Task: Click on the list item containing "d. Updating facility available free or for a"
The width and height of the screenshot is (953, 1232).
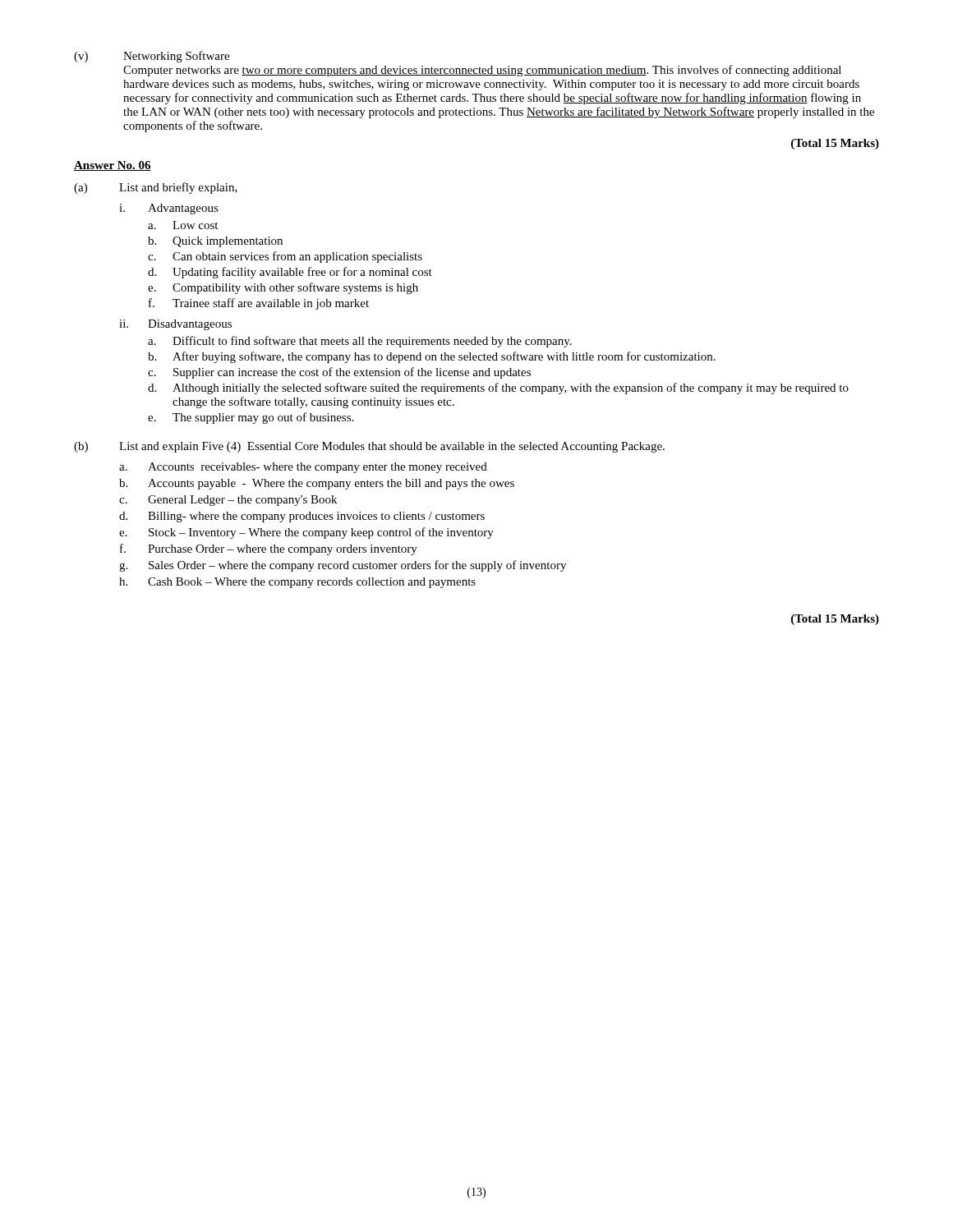Action: pyautogui.click(x=290, y=273)
